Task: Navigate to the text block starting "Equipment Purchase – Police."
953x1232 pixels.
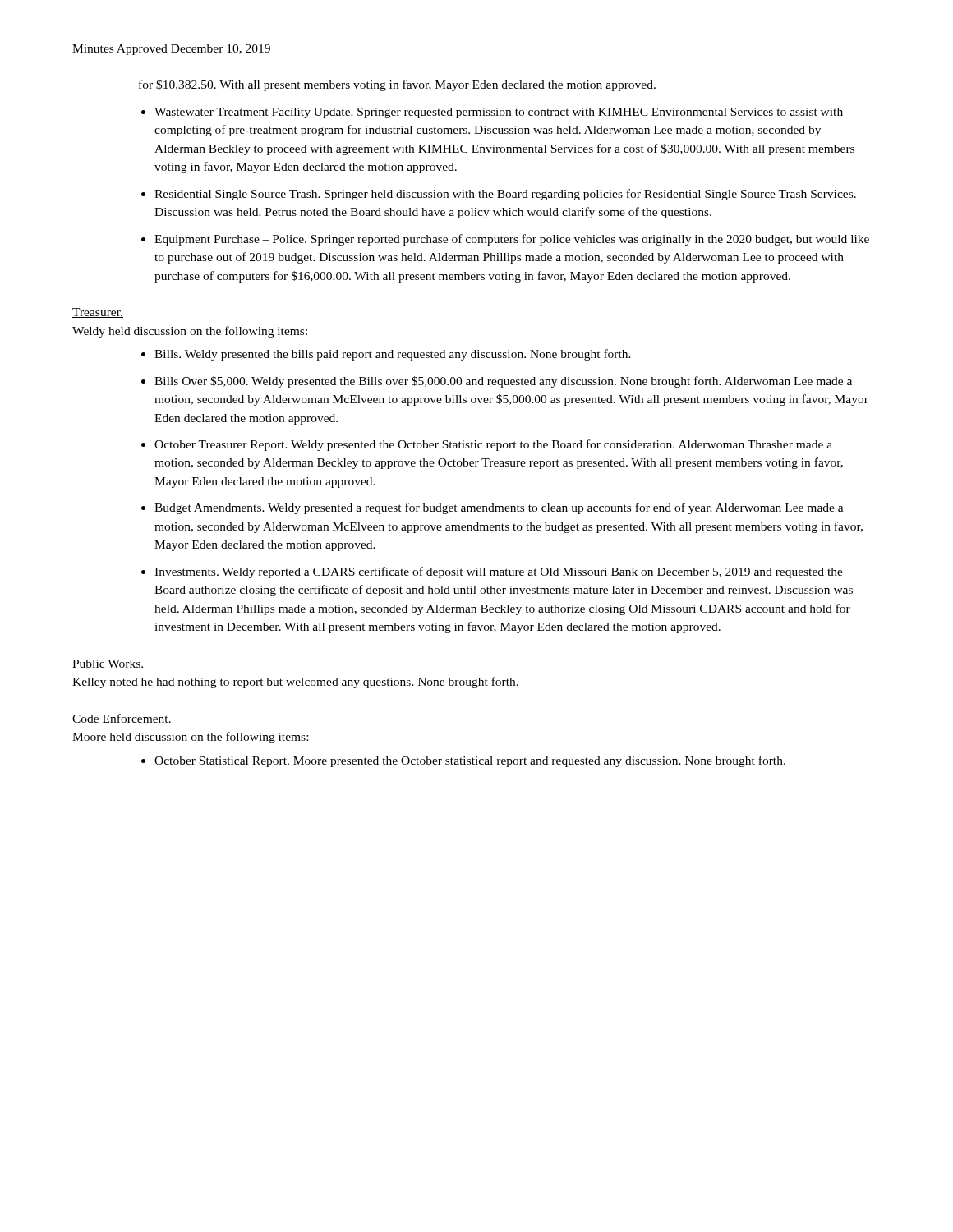Action: [512, 257]
